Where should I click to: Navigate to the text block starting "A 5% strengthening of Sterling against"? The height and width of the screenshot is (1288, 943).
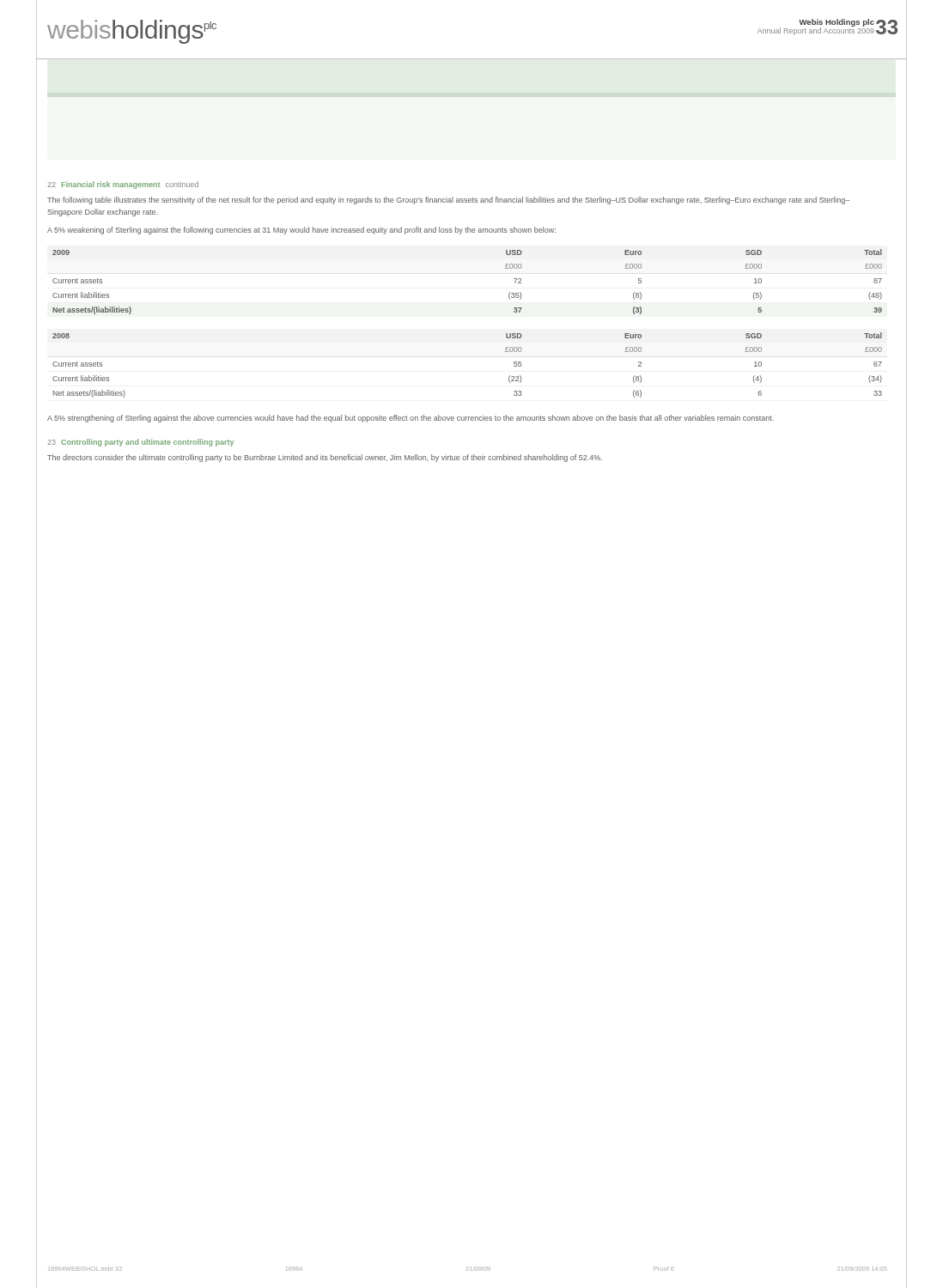click(x=411, y=418)
